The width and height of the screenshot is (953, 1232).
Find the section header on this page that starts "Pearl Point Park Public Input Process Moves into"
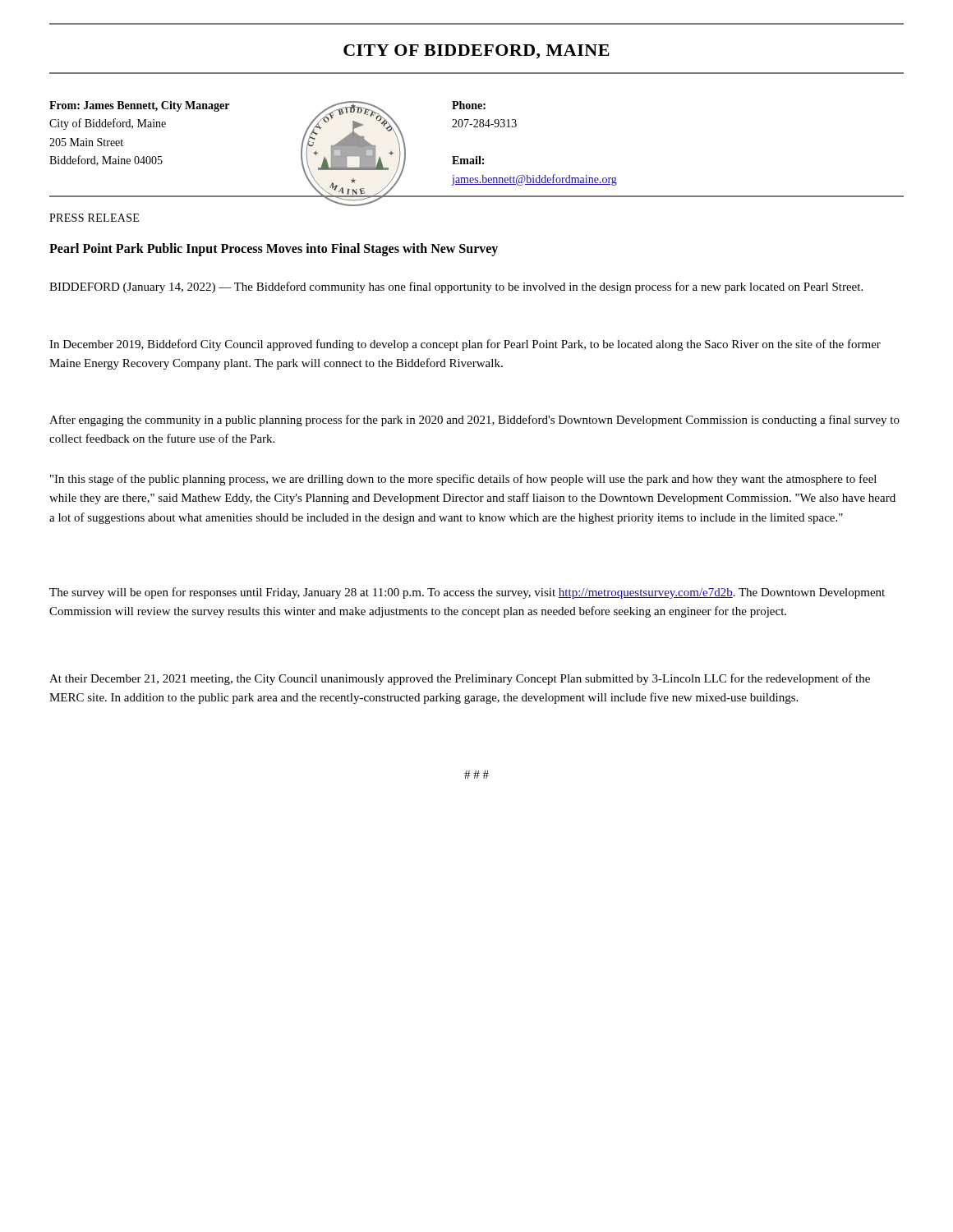click(x=476, y=249)
